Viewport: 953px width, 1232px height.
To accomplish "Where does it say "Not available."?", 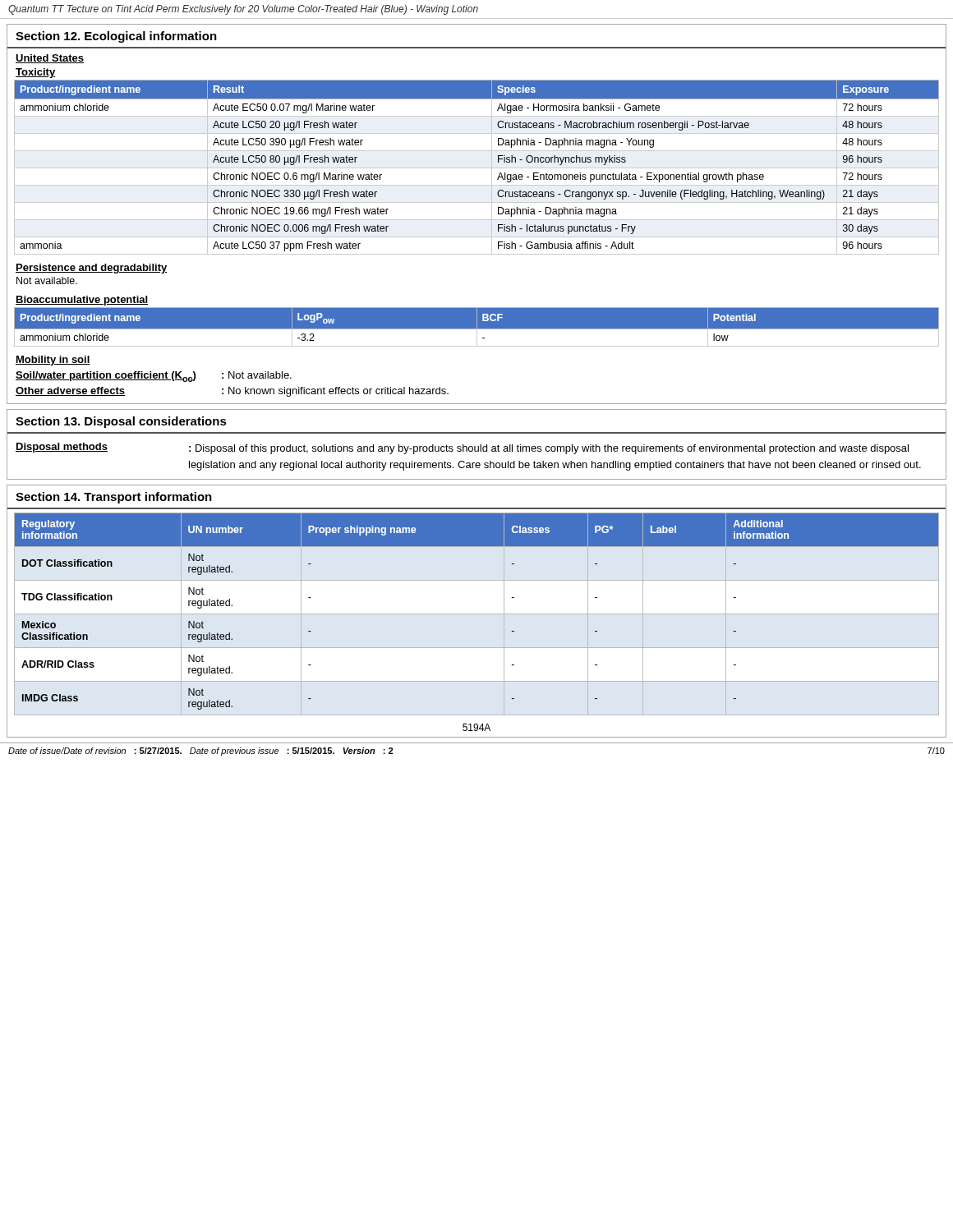I will click(47, 281).
